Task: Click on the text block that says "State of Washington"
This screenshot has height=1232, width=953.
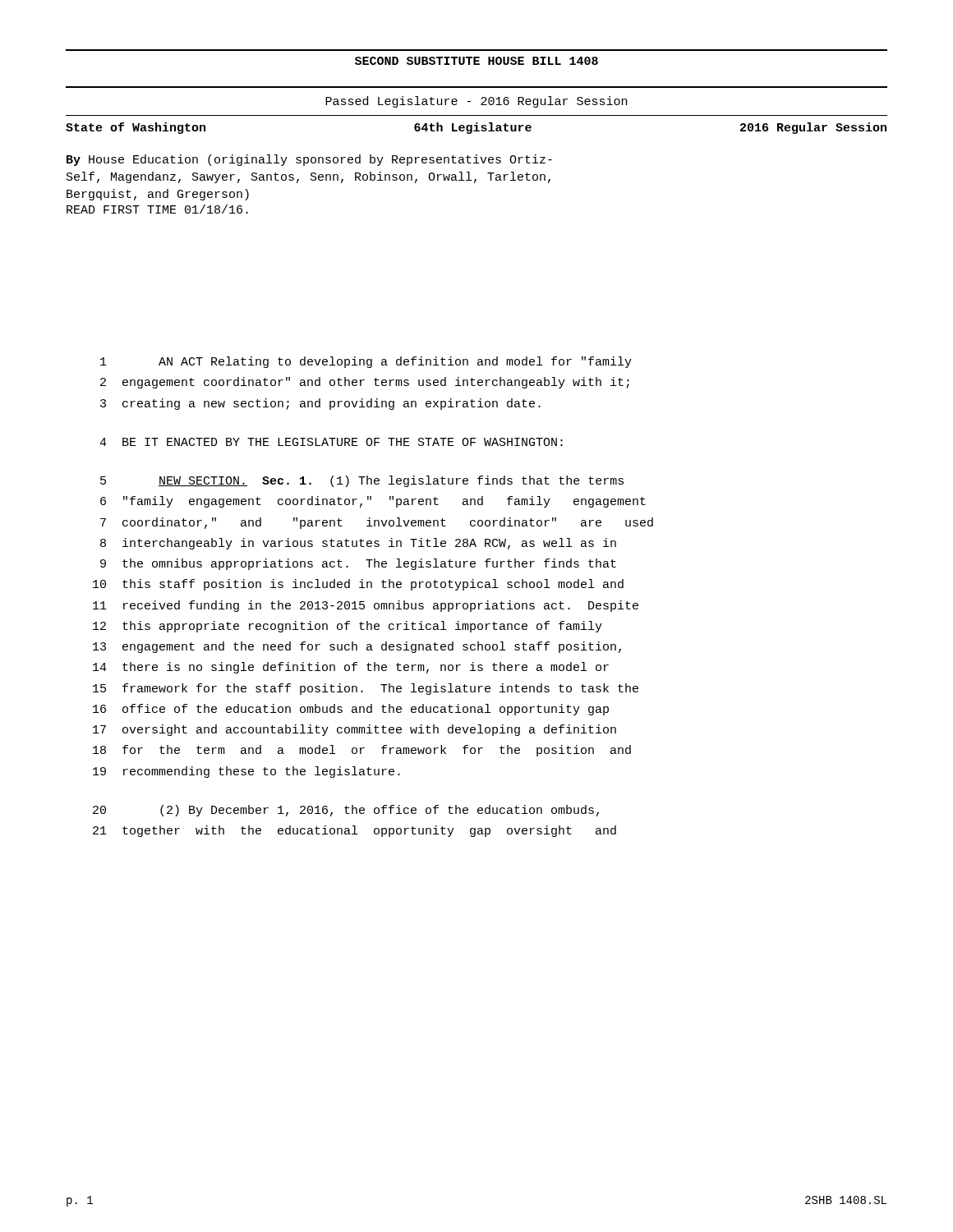Action: coord(476,129)
